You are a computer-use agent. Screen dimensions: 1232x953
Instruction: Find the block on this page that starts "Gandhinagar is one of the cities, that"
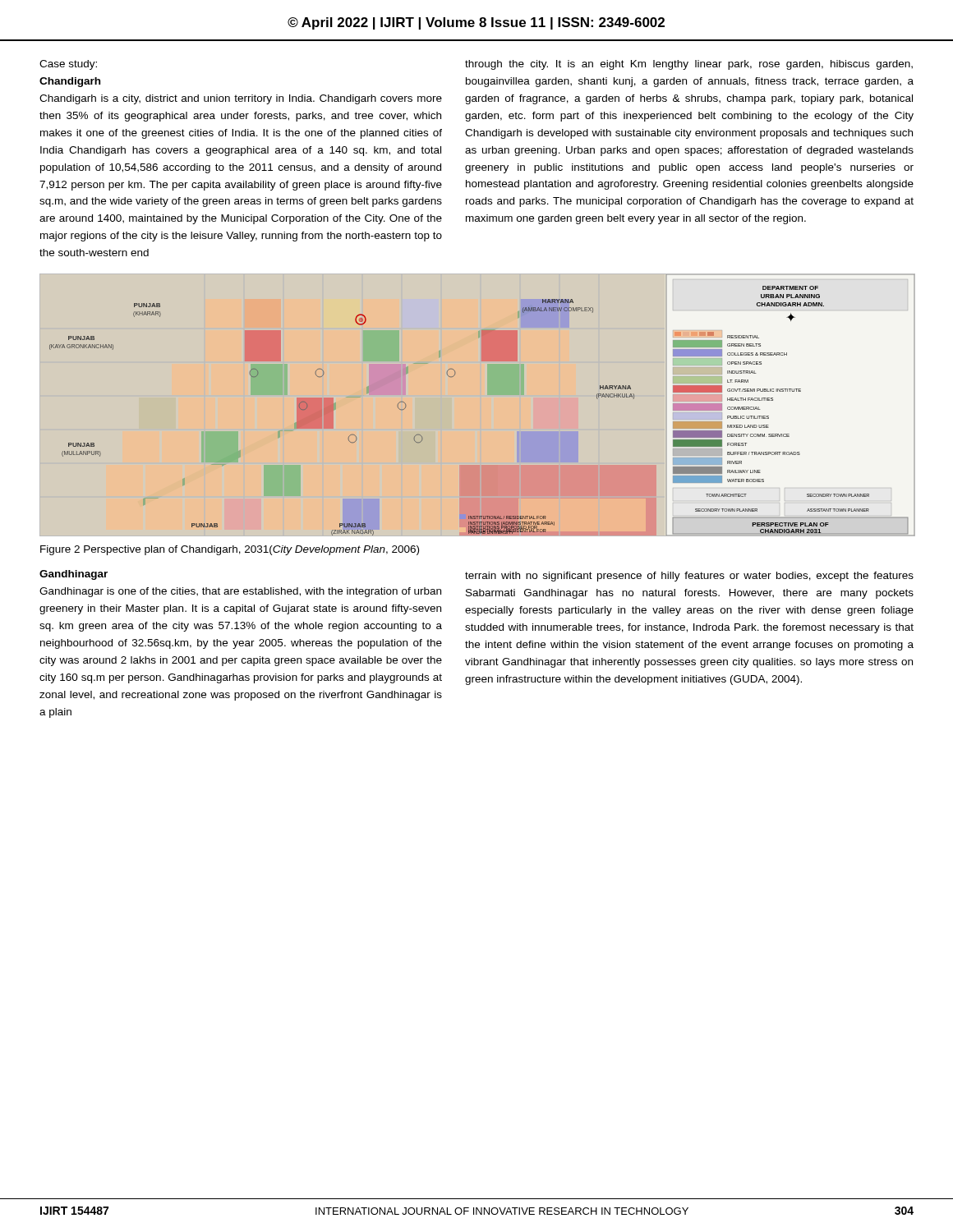[x=241, y=651]
